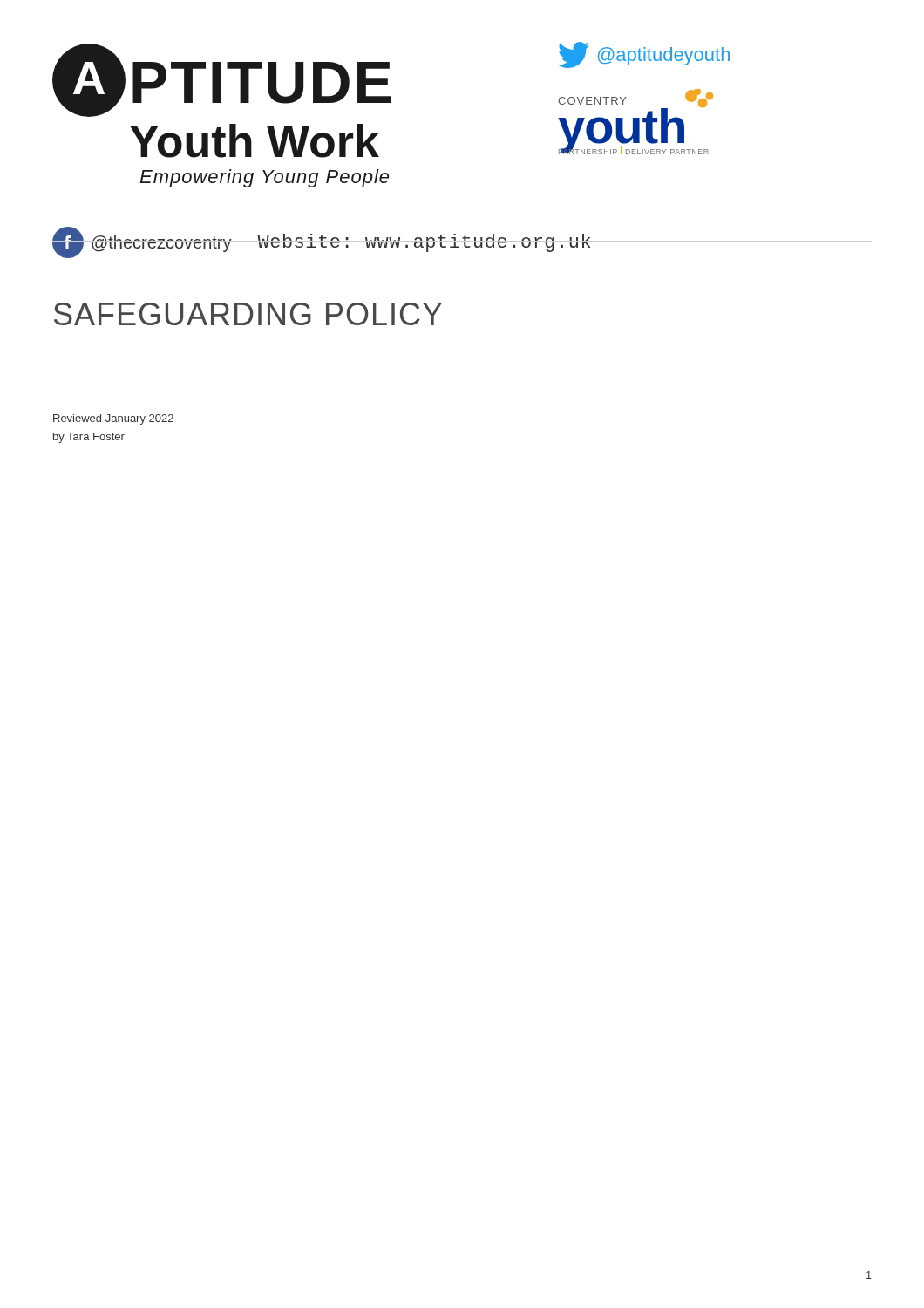Select the logo
This screenshot has width=924, height=1308.
[x=462, y=140]
